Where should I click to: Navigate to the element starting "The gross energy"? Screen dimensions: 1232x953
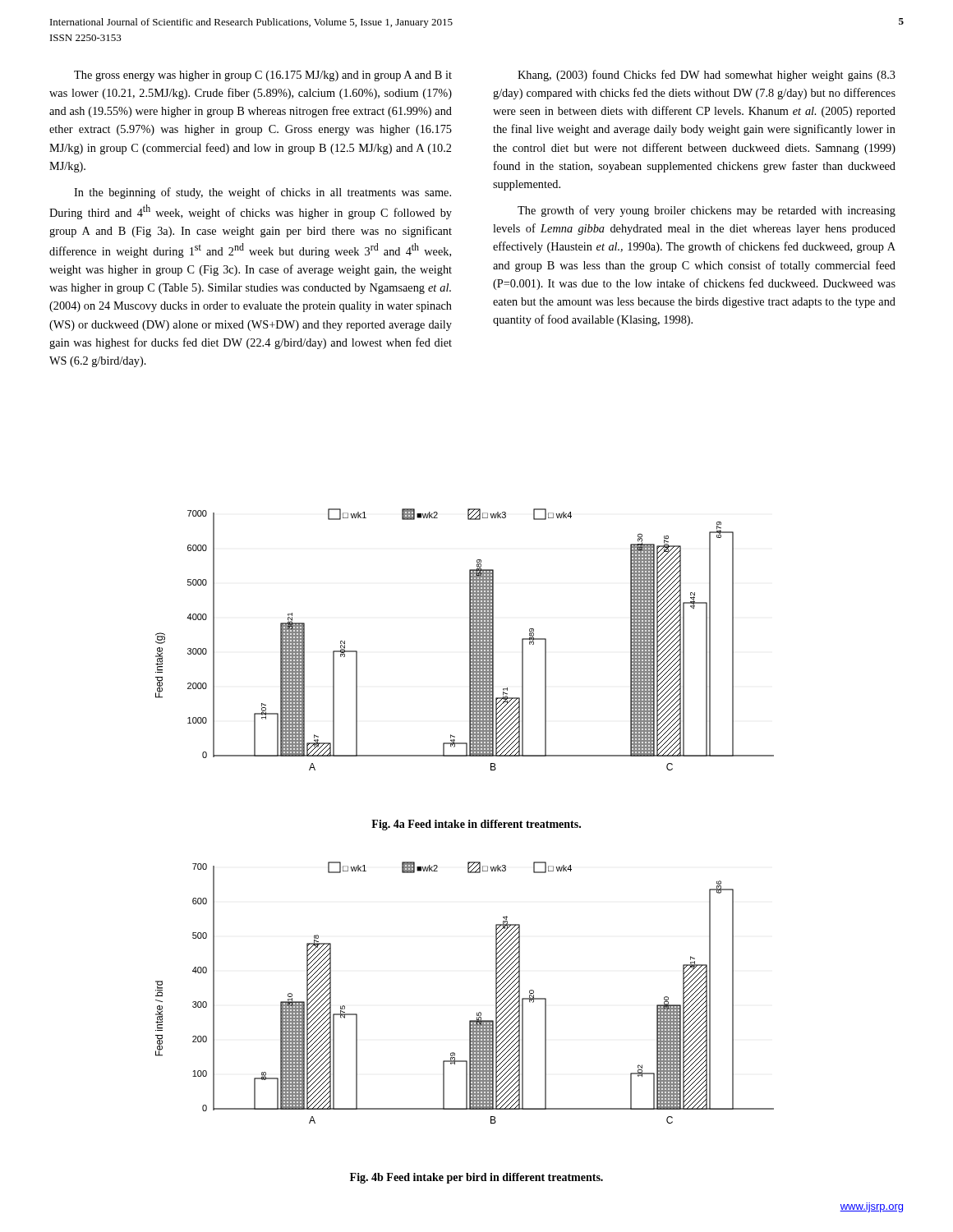(x=251, y=120)
